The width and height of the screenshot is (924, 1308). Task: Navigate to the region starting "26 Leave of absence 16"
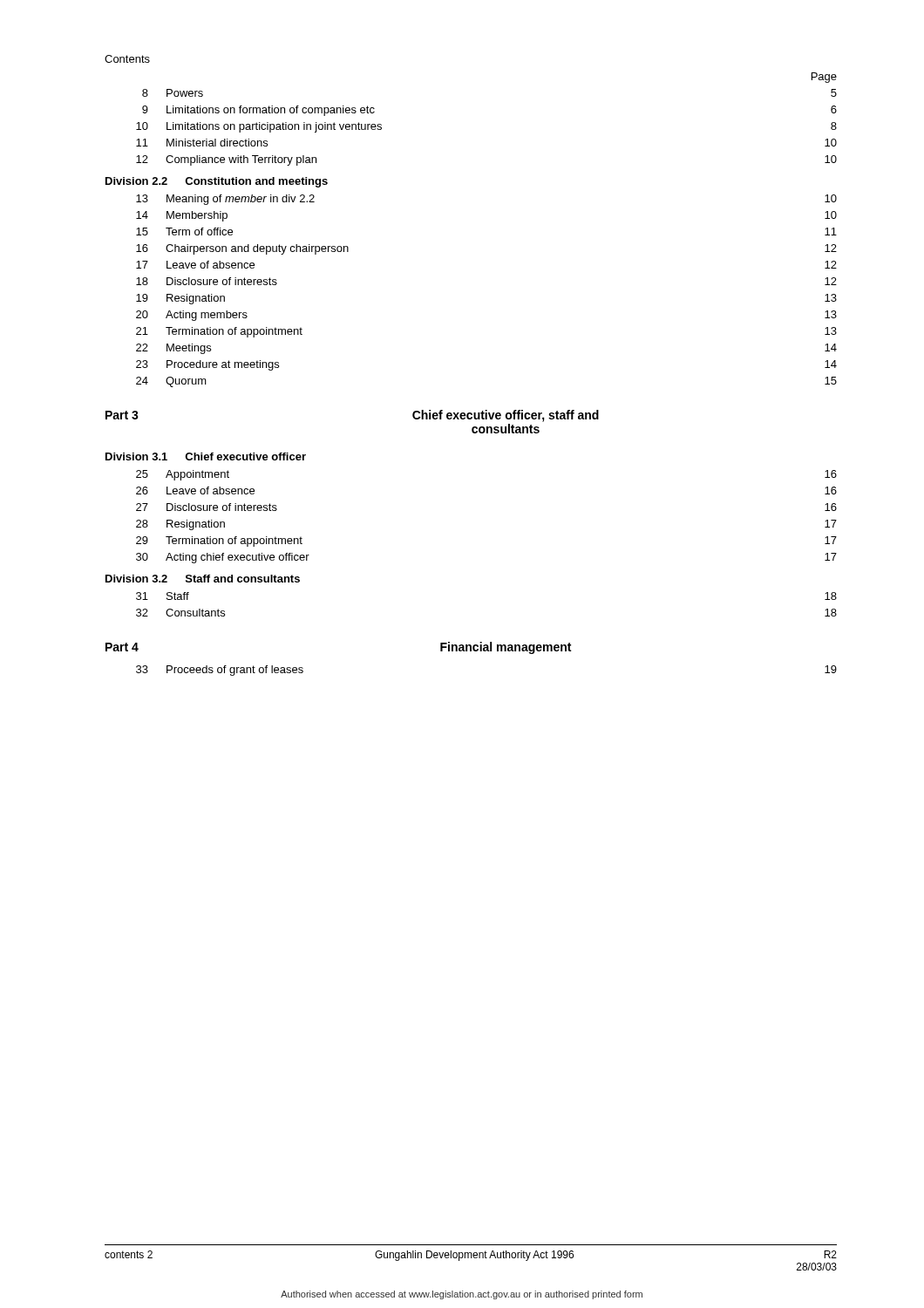point(204,490)
